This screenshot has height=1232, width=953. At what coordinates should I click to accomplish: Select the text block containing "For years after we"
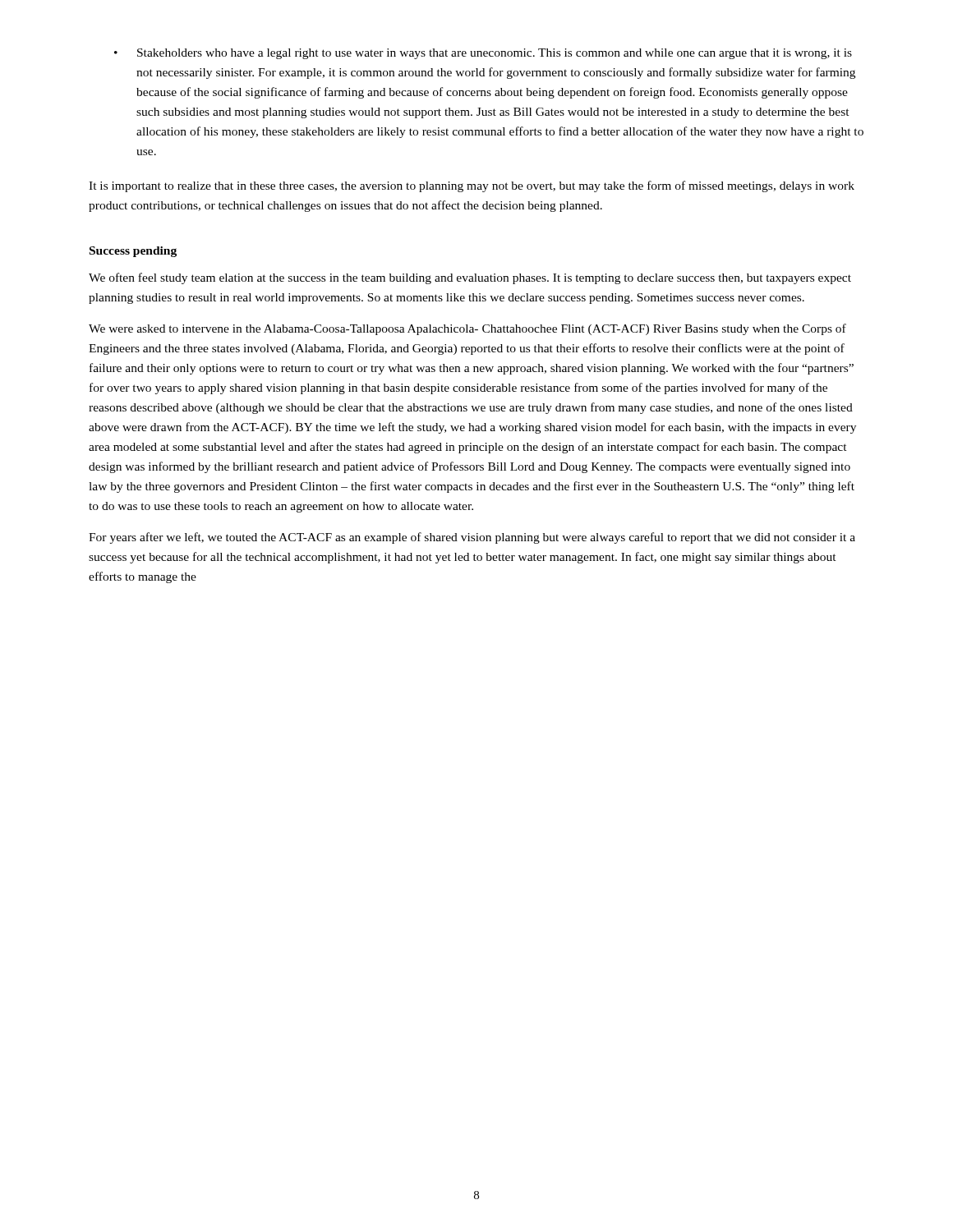pyautogui.click(x=472, y=557)
